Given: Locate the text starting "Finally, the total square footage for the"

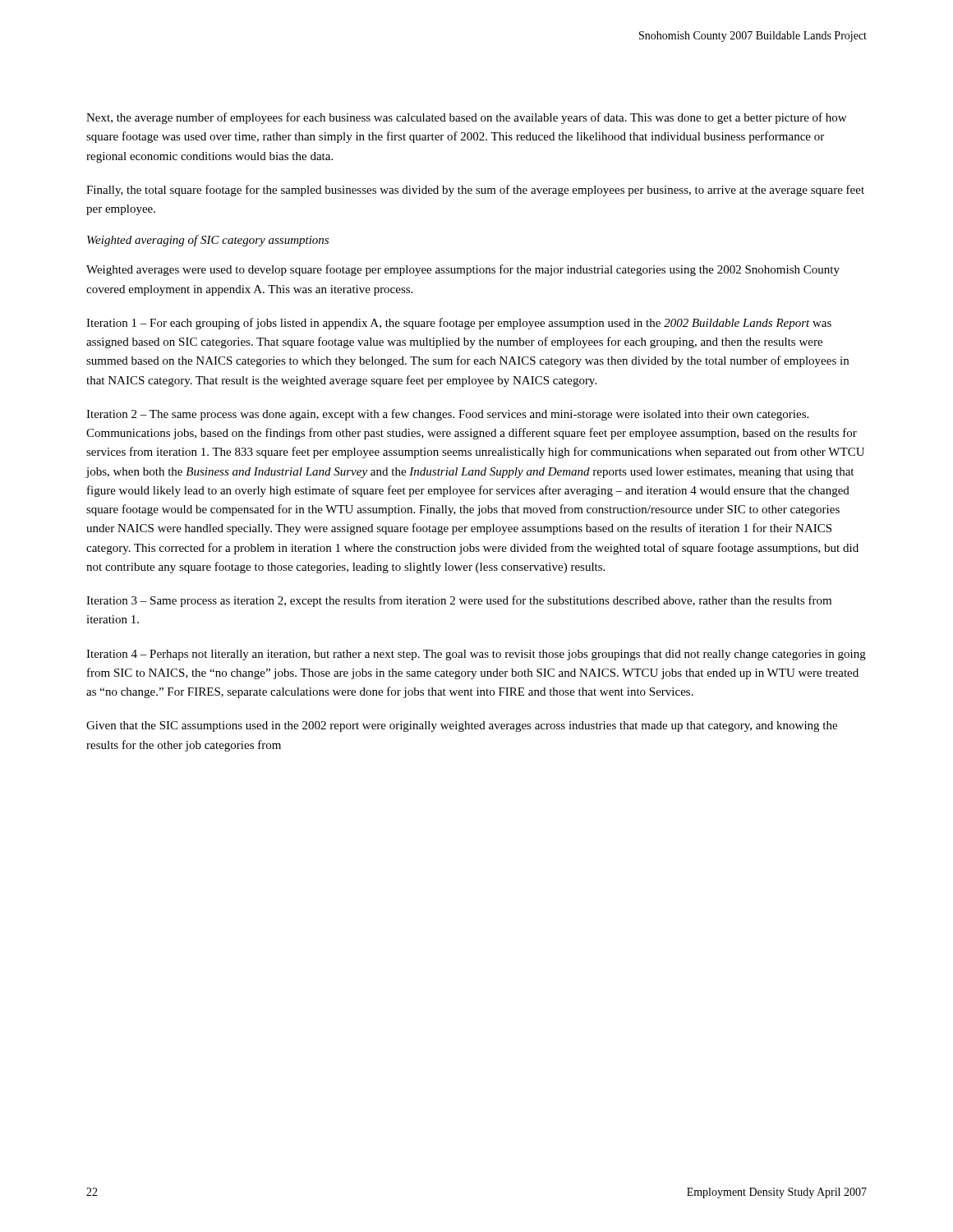Looking at the screenshot, I should tap(475, 199).
